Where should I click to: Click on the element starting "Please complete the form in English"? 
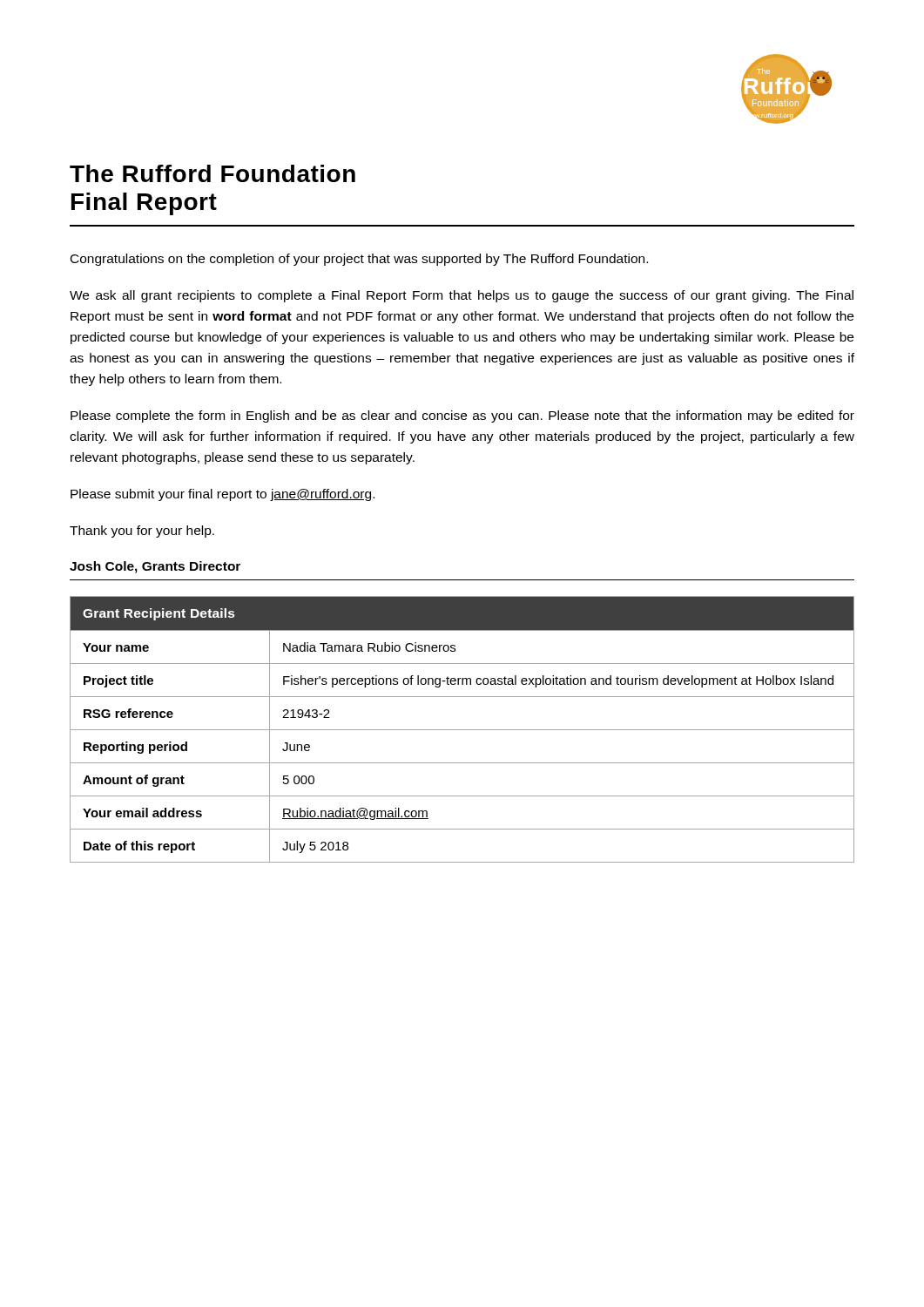462,436
